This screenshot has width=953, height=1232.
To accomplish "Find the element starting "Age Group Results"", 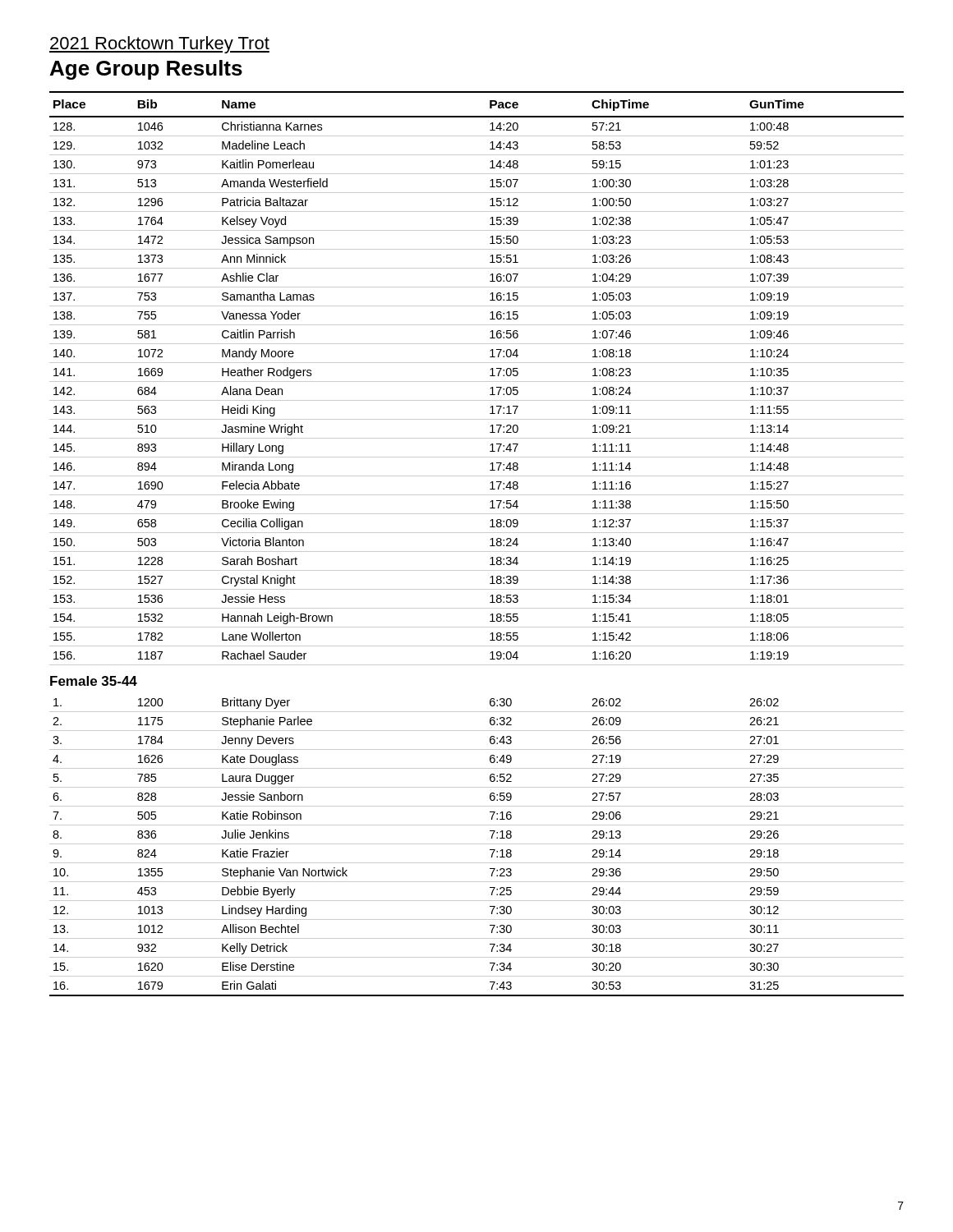I will pos(146,70).
